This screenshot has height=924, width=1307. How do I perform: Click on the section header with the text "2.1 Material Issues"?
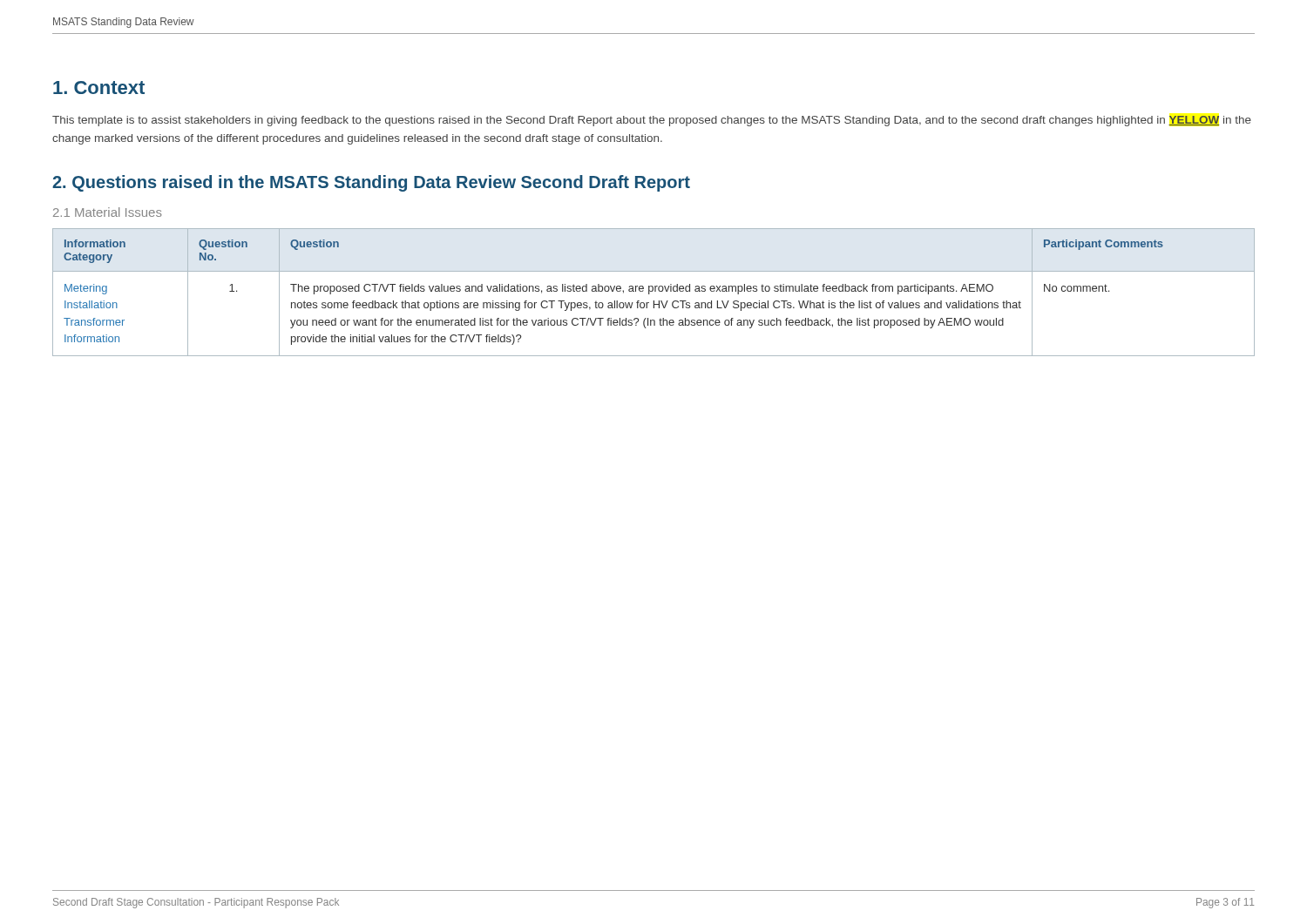(x=107, y=212)
